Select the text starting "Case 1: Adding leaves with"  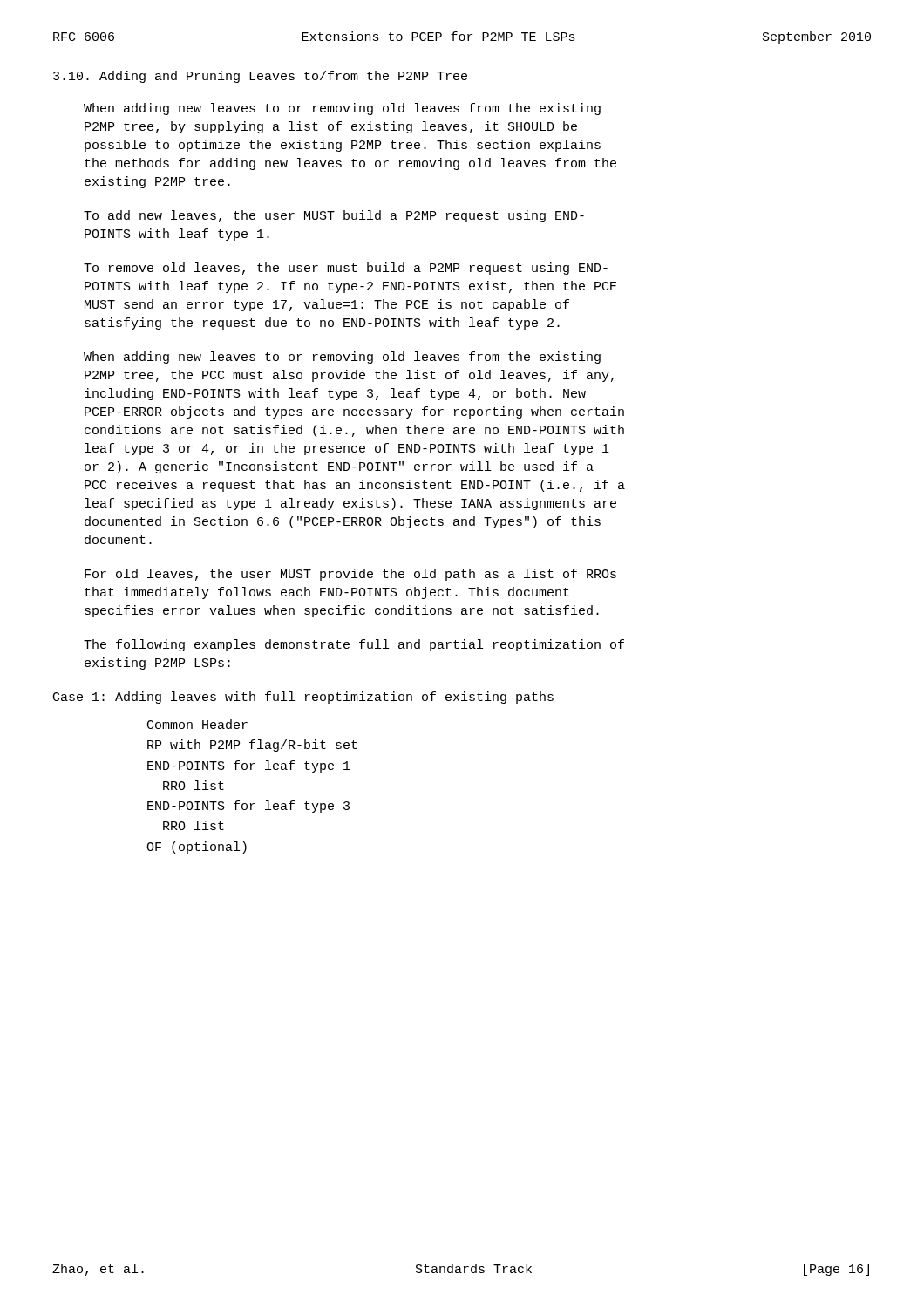tap(303, 698)
